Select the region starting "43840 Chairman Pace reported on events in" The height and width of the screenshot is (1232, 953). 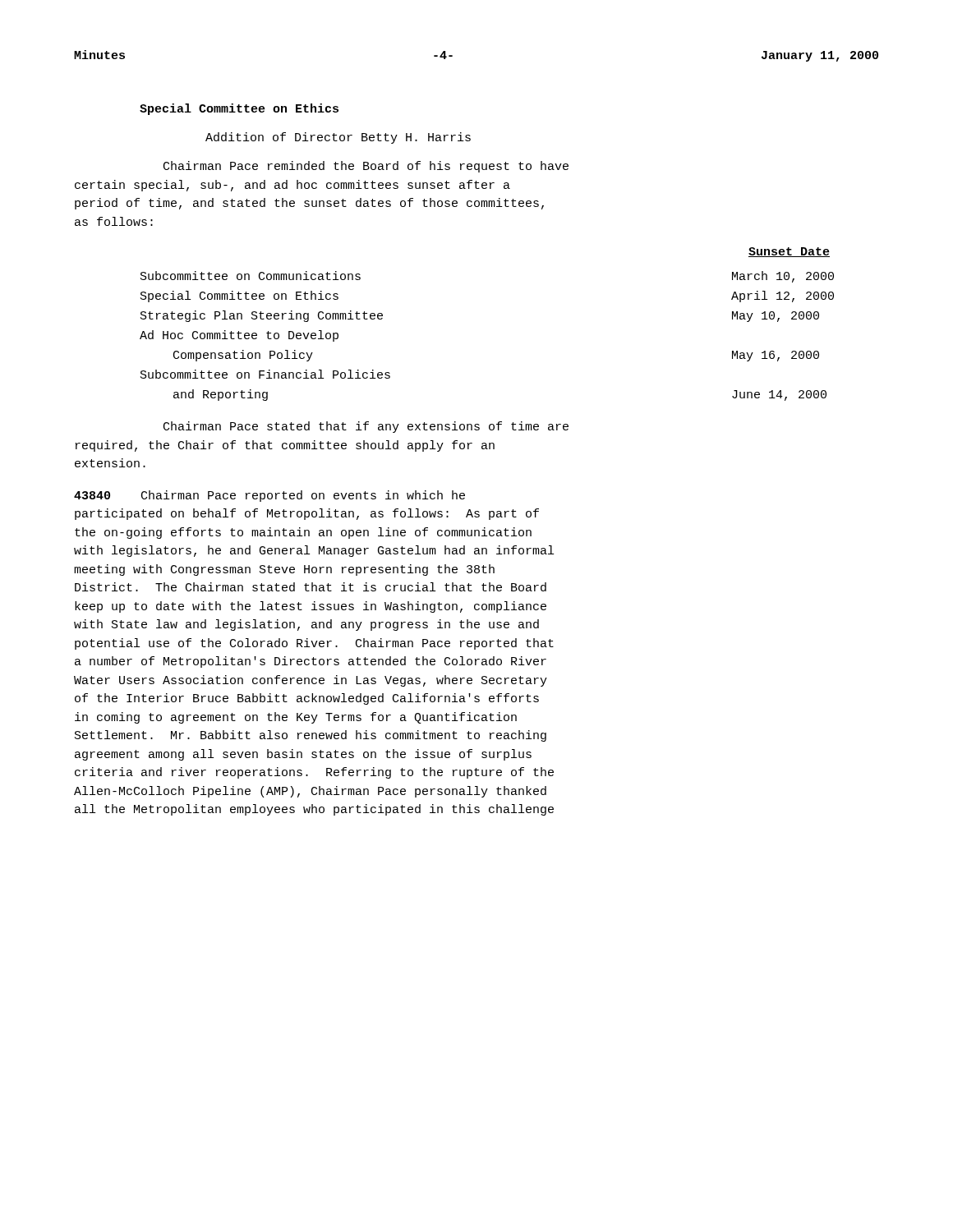[x=314, y=653]
